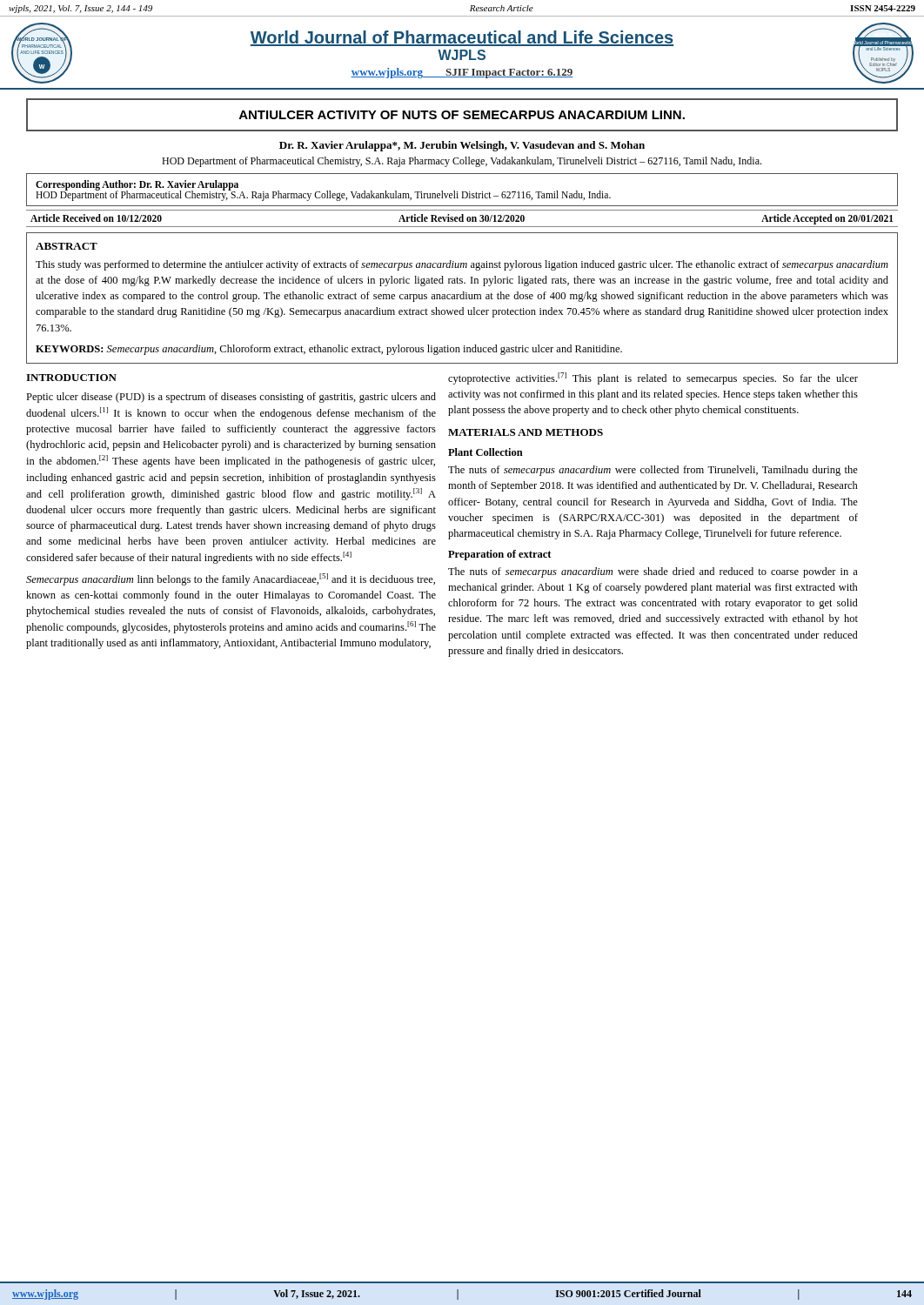Image resolution: width=924 pixels, height=1305 pixels.
Task: Point to the block beginning "Corresponding Author: Dr. R."
Action: (x=323, y=190)
